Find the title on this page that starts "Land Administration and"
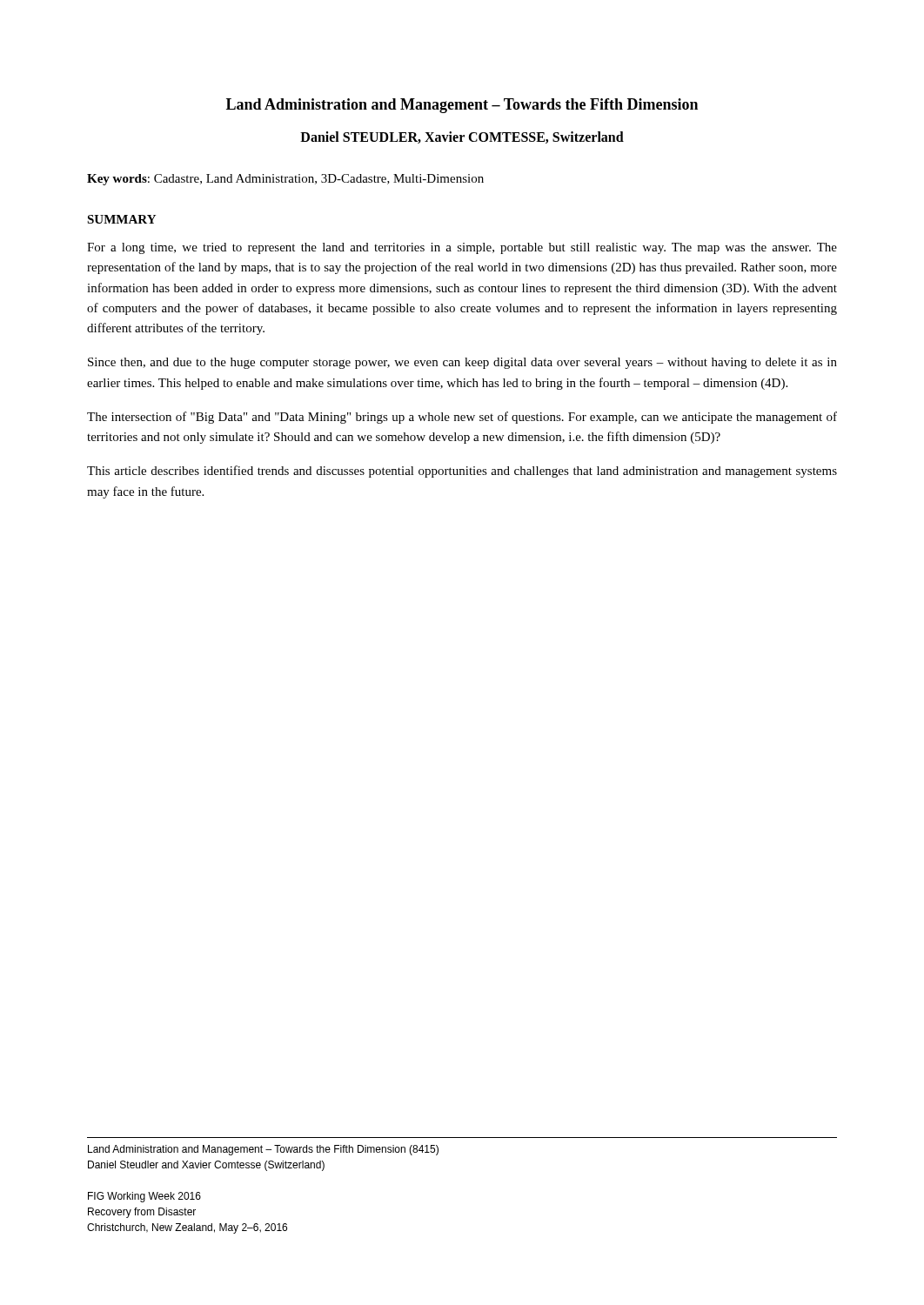 point(462,104)
